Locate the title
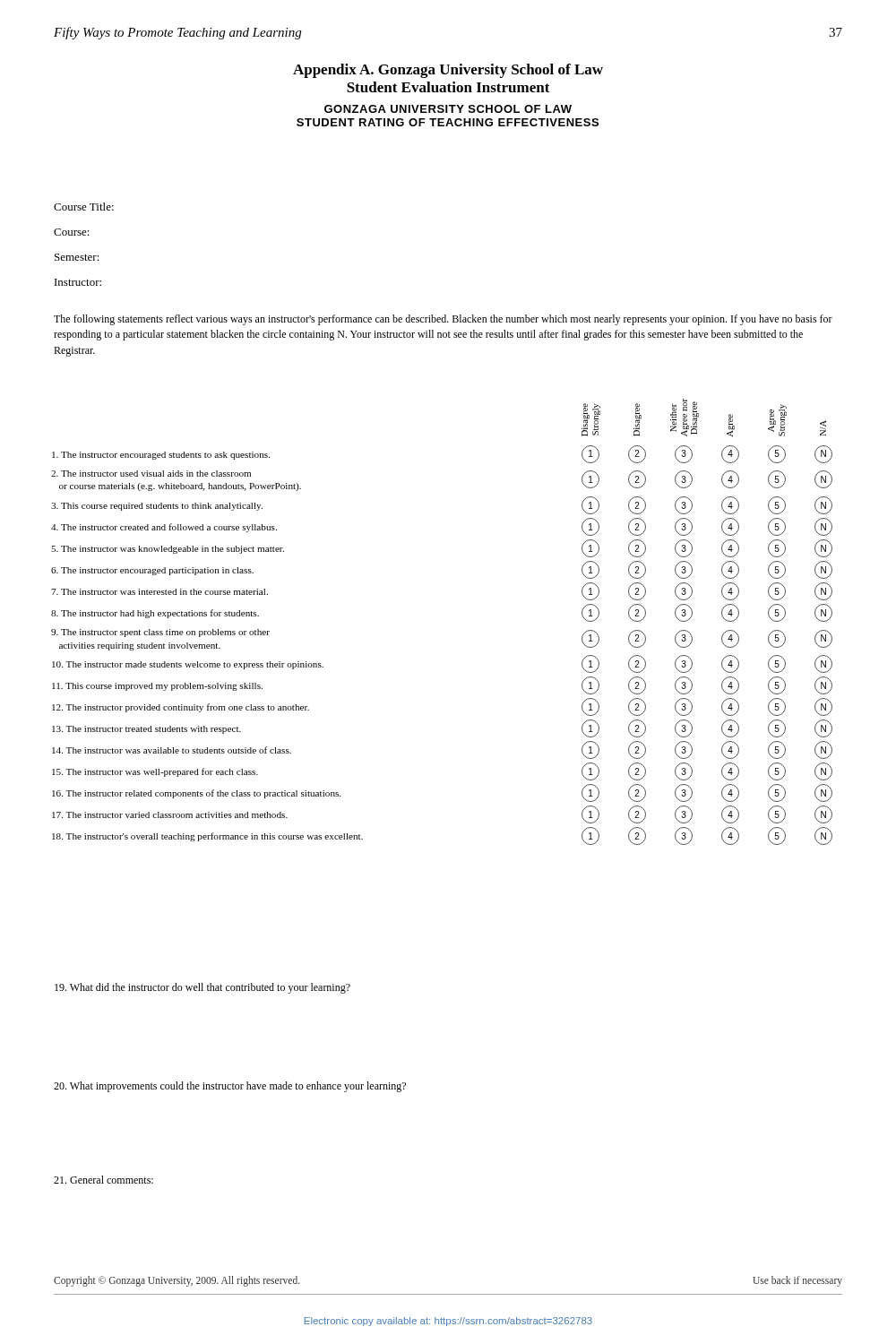896x1344 pixels. tap(448, 95)
